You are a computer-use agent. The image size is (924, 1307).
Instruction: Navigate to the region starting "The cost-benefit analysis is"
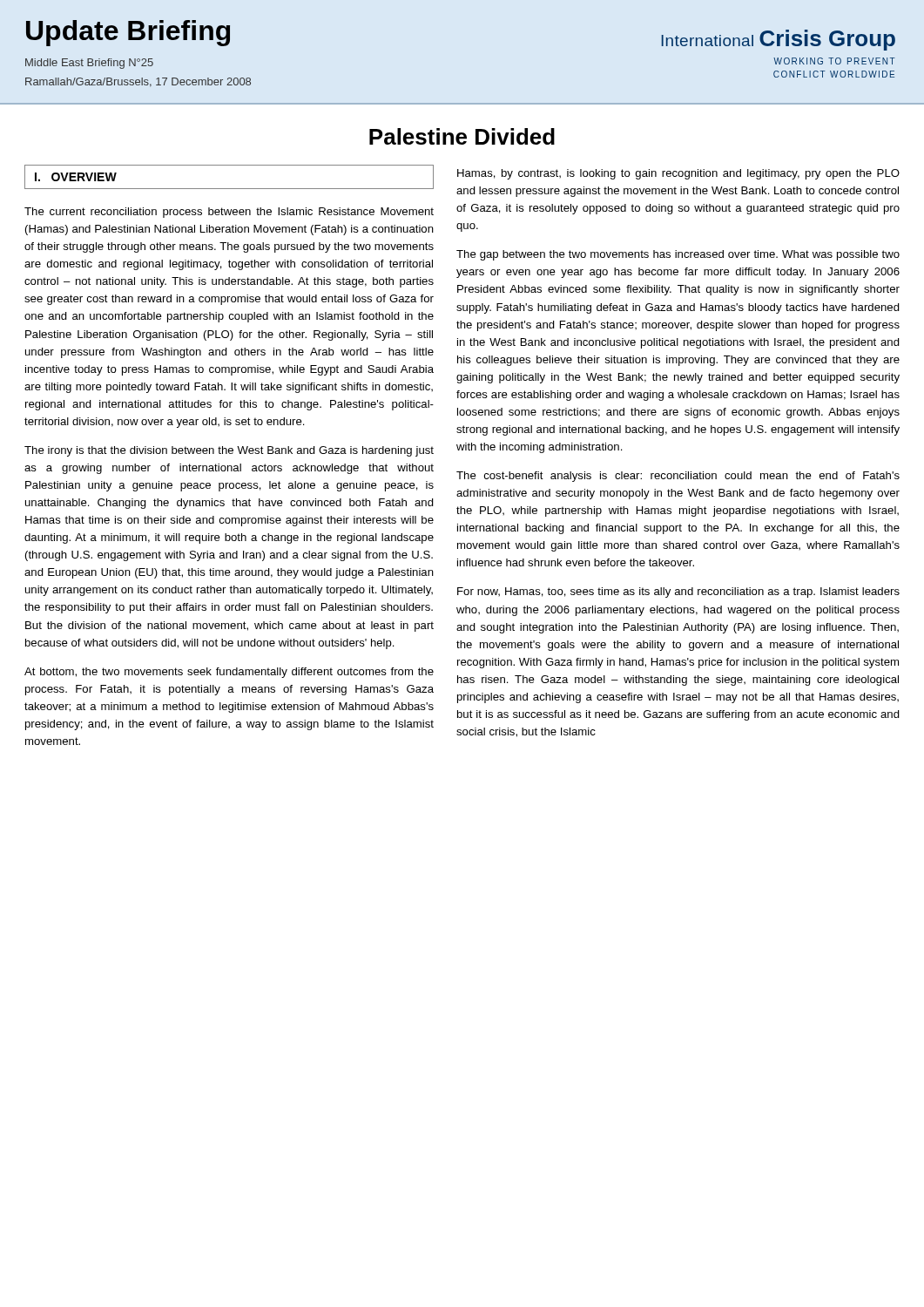(678, 519)
